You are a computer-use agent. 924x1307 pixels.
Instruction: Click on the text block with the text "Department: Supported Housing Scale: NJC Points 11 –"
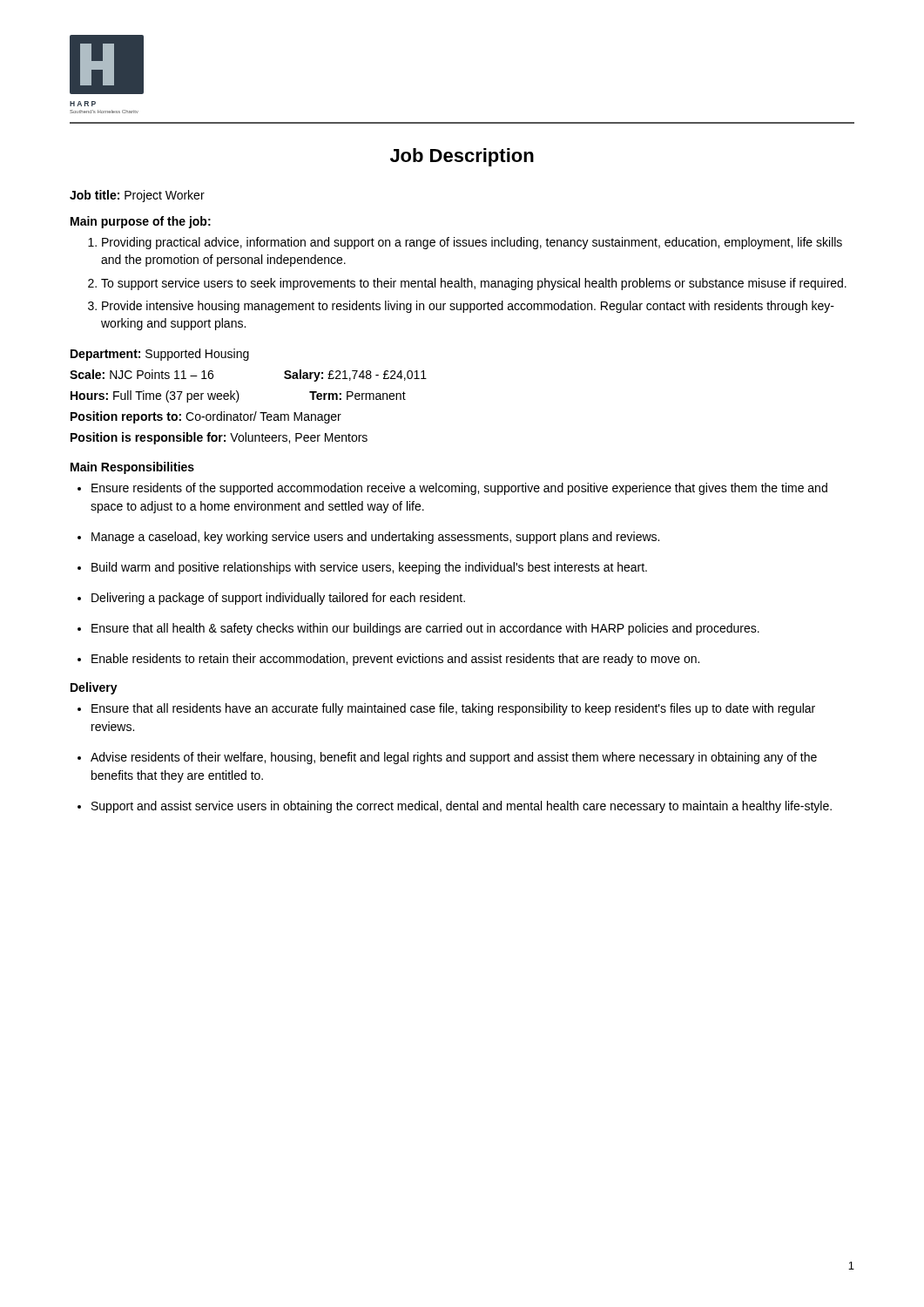(x=160, y=355)
